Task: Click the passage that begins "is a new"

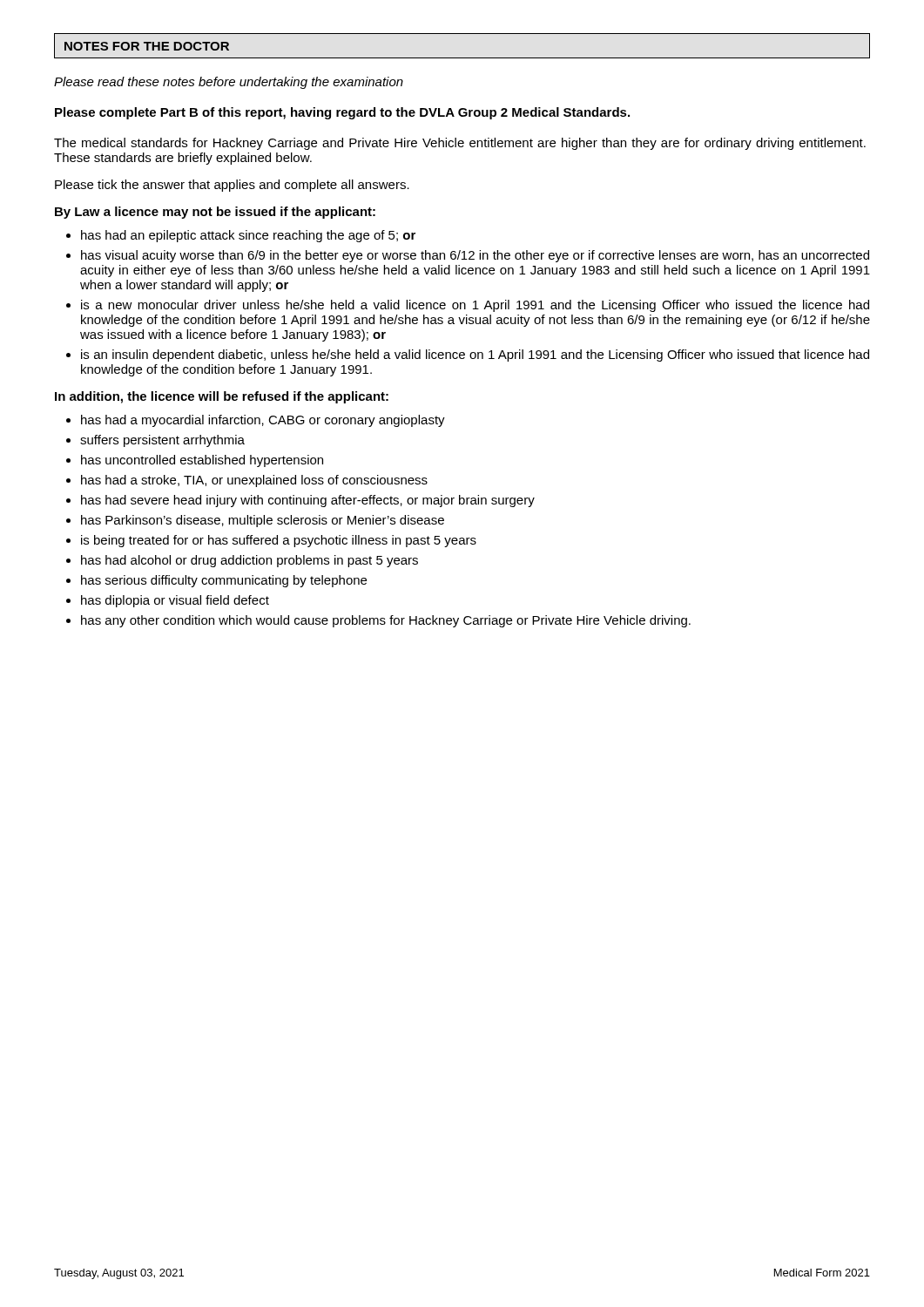Action: coord(475,319)
